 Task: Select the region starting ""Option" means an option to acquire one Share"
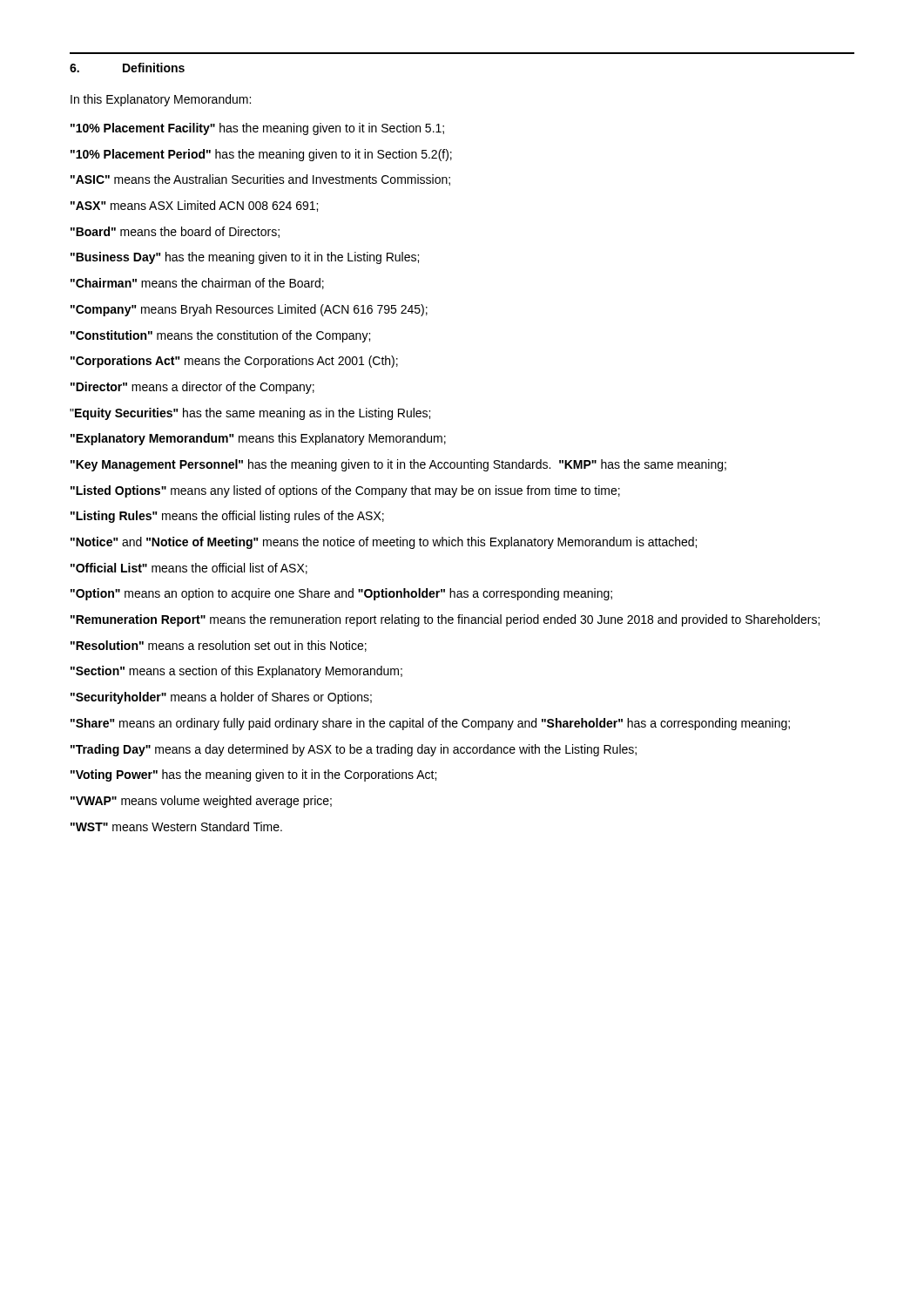[341, 594]
